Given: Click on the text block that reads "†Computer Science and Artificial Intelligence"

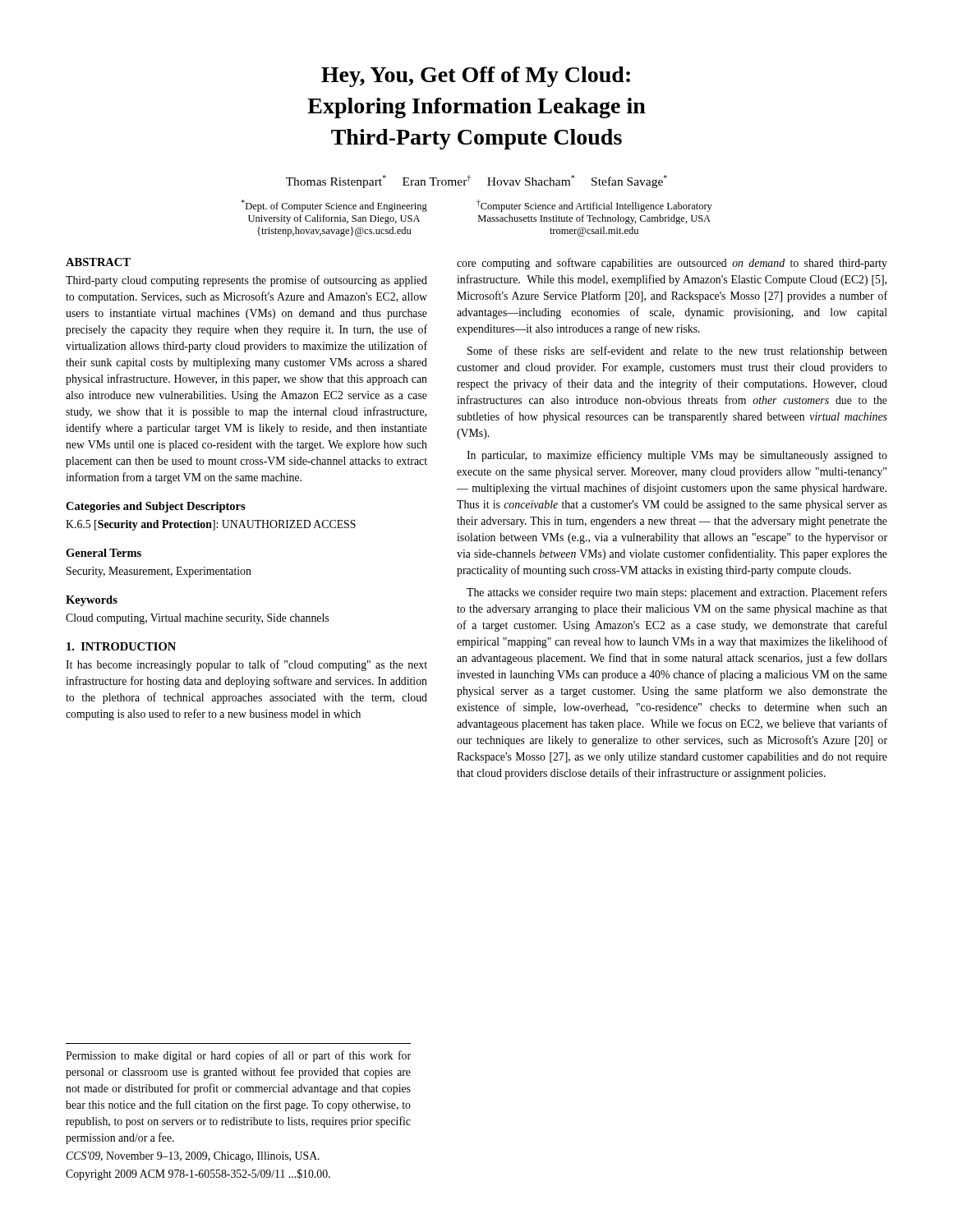Looking at the screenshot, I should [594, 217].
